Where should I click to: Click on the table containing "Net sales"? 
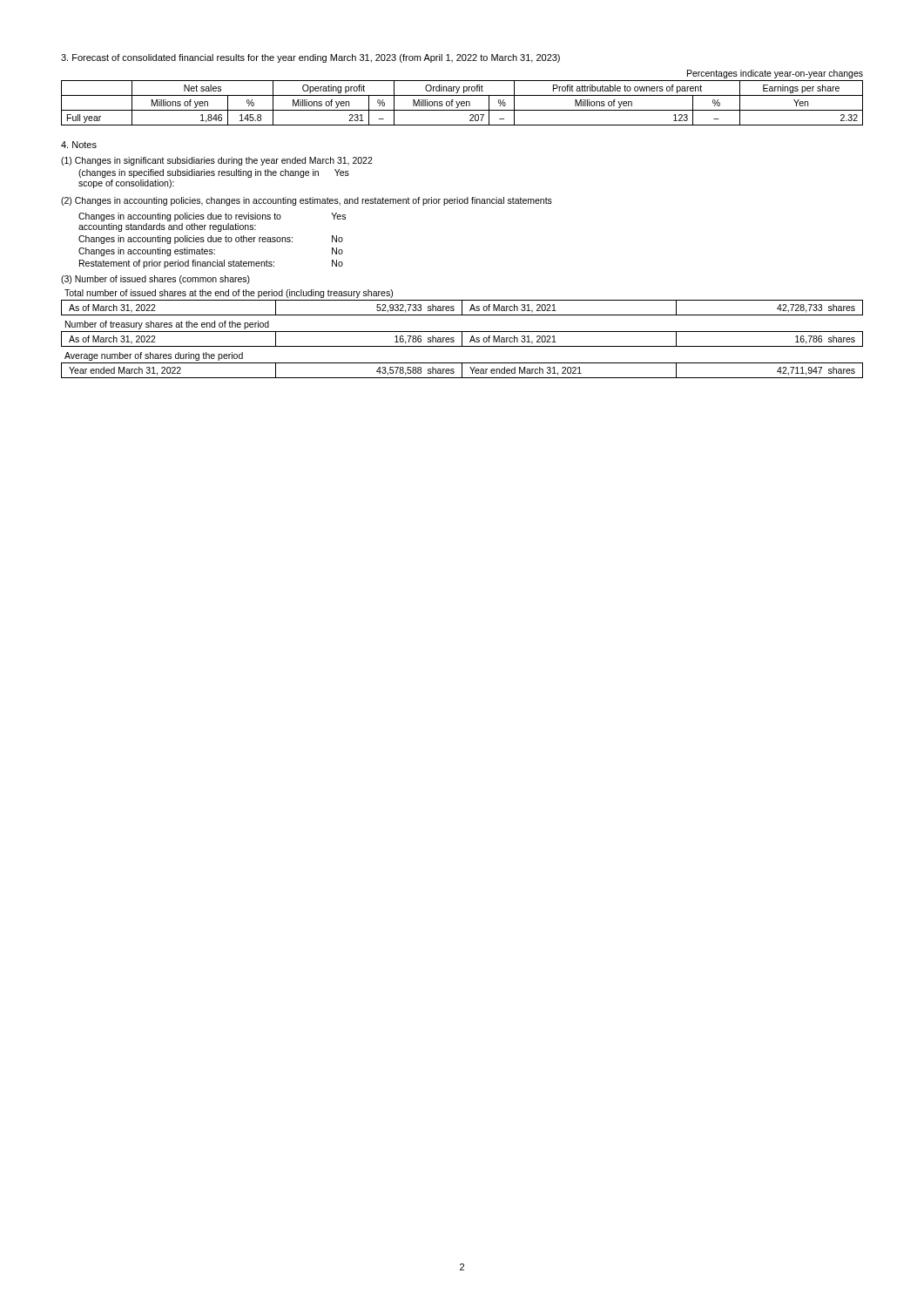(462, 103)
